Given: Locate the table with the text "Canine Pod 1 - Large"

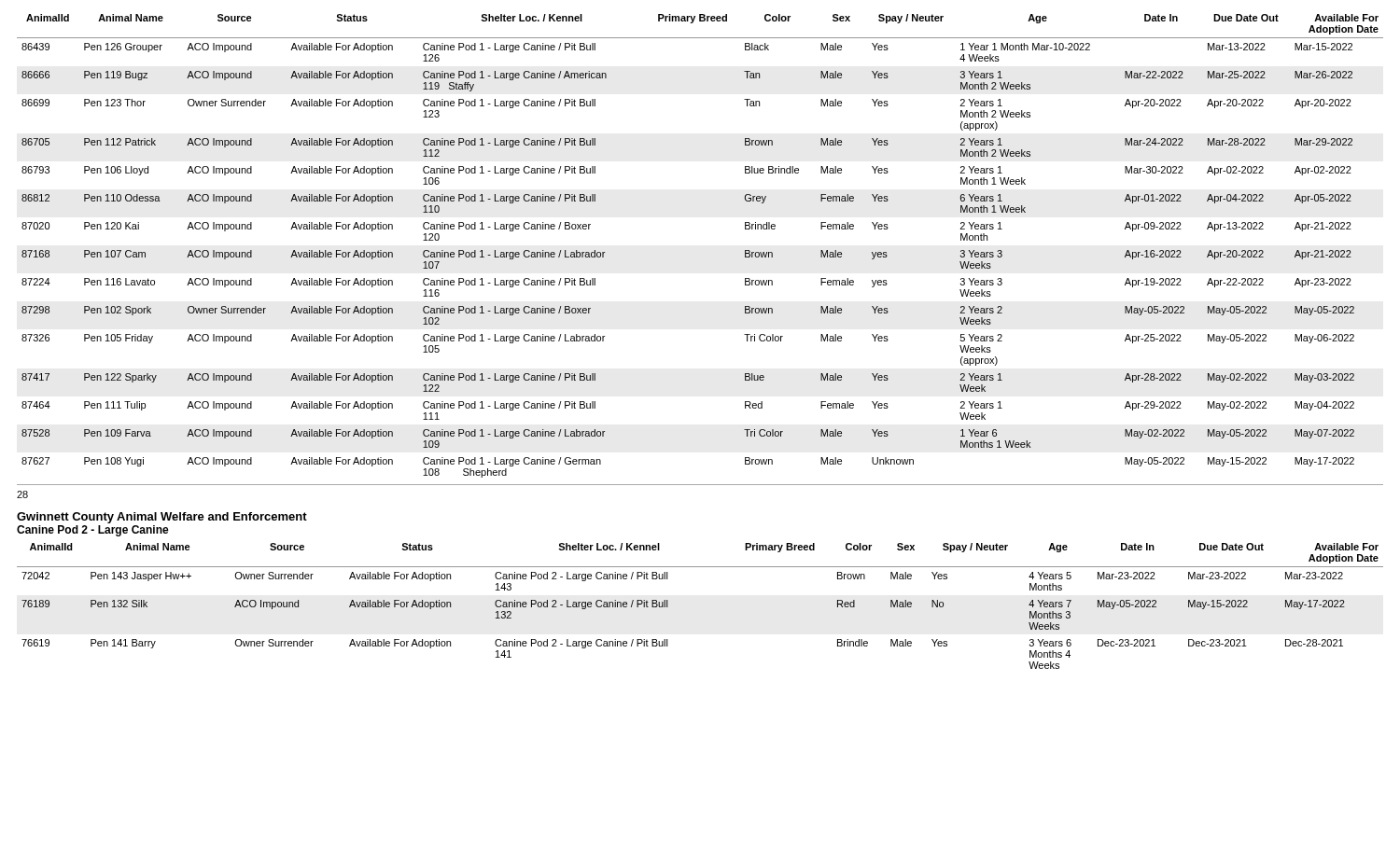Looking at the screenshot, I should pyautogui.click(x=700, y=245).
